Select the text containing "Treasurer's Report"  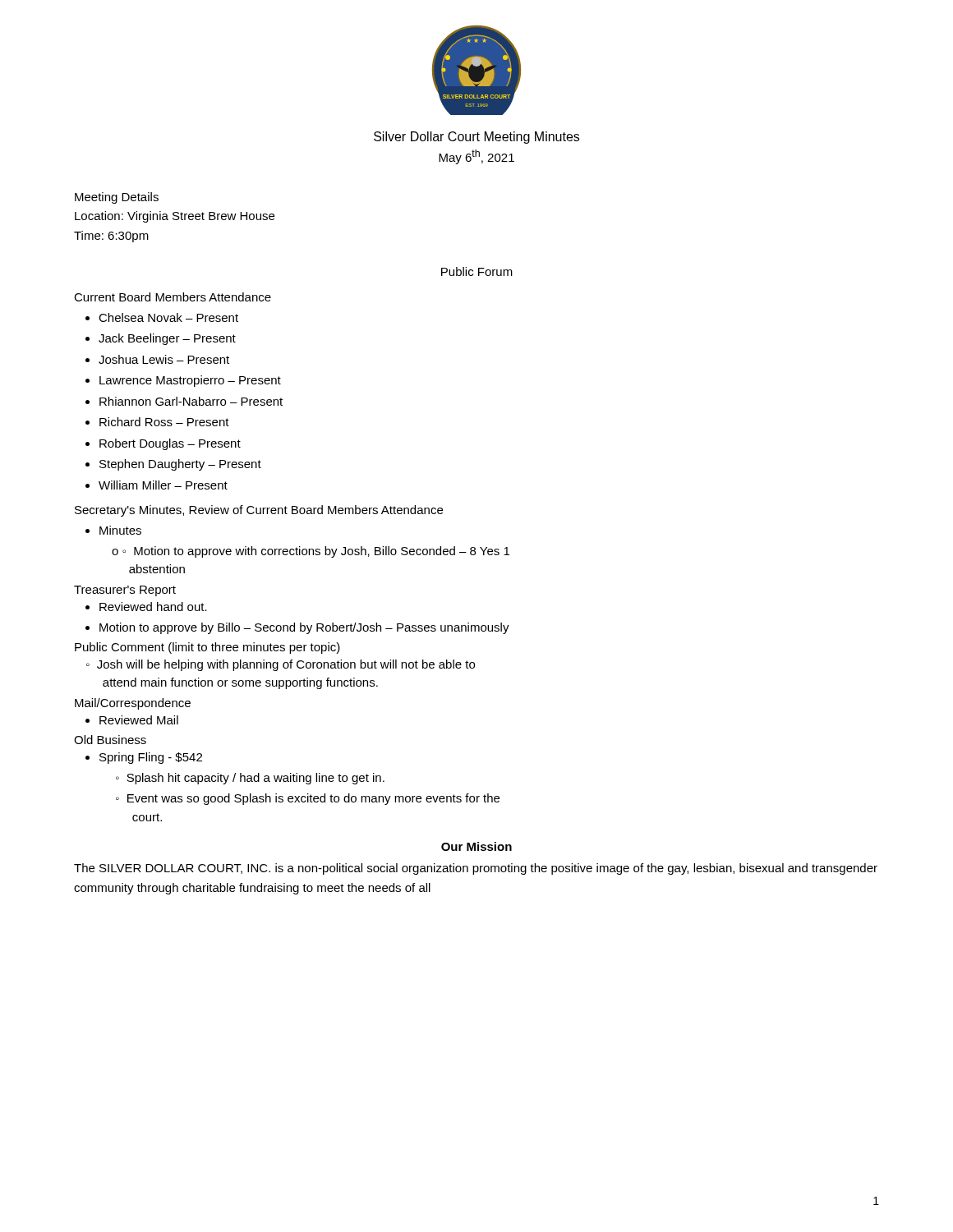(125, 589)
